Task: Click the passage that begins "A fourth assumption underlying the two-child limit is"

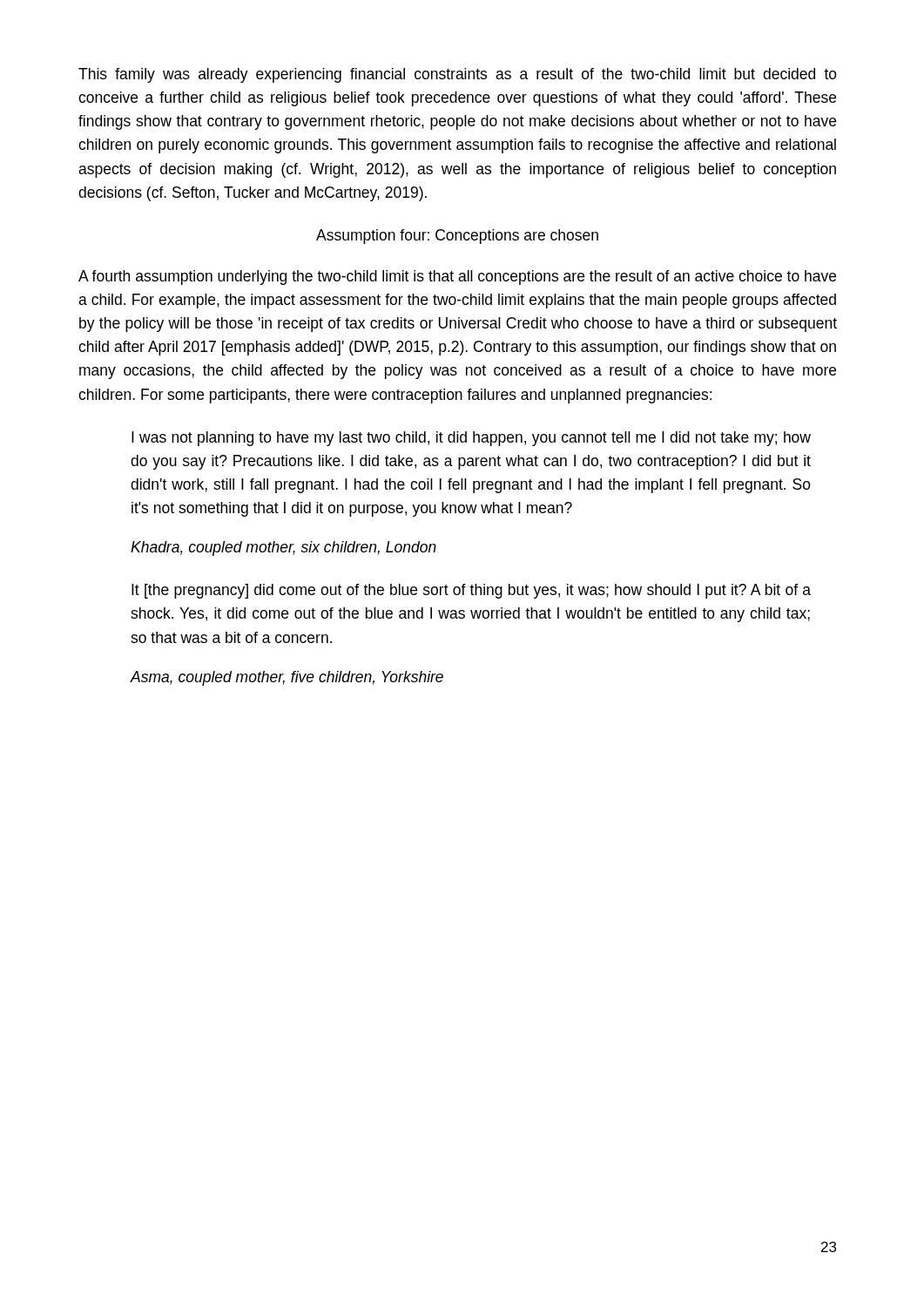Action: click(x=458, y=335)
